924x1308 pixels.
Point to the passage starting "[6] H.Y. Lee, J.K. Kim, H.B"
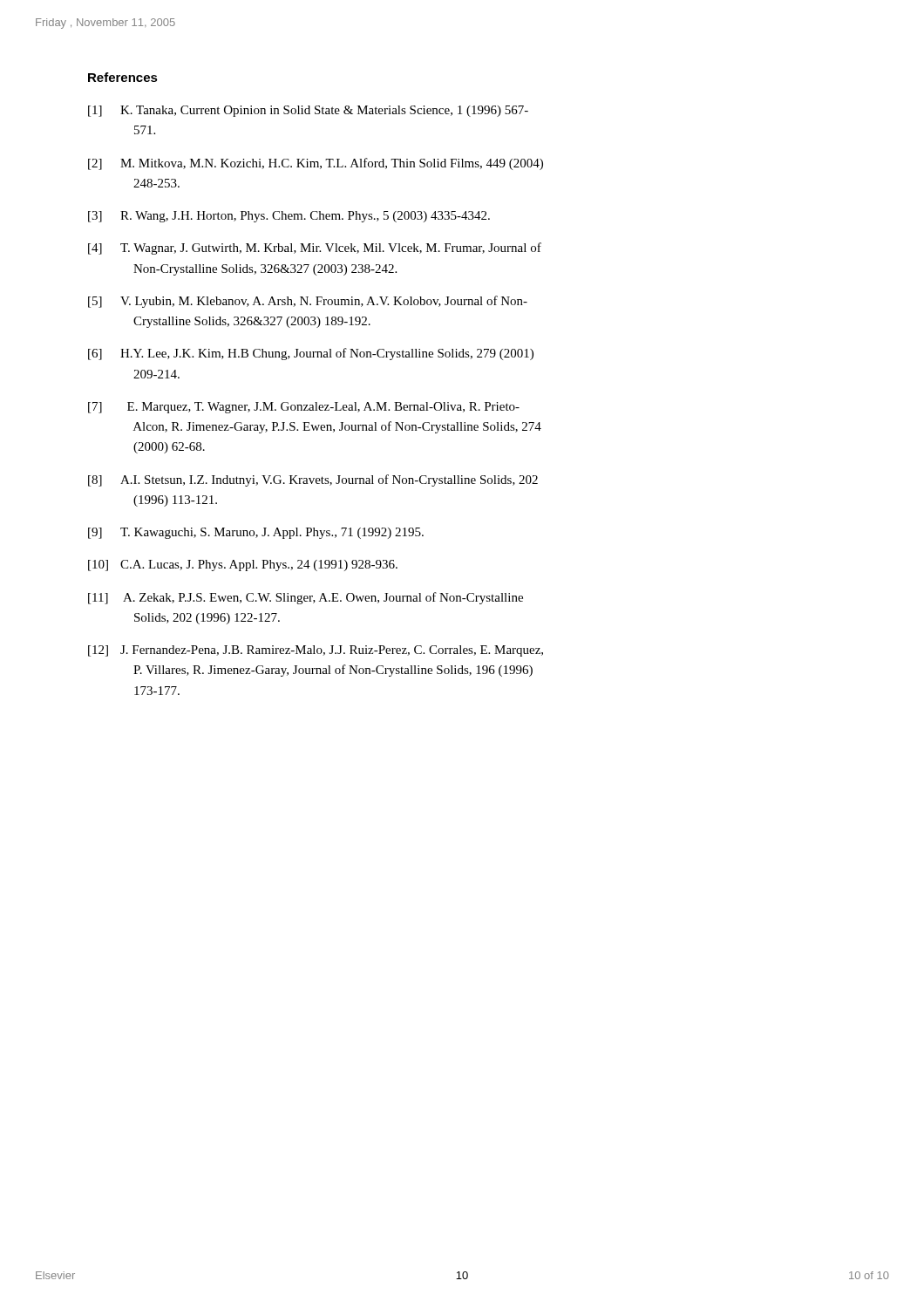462,364
